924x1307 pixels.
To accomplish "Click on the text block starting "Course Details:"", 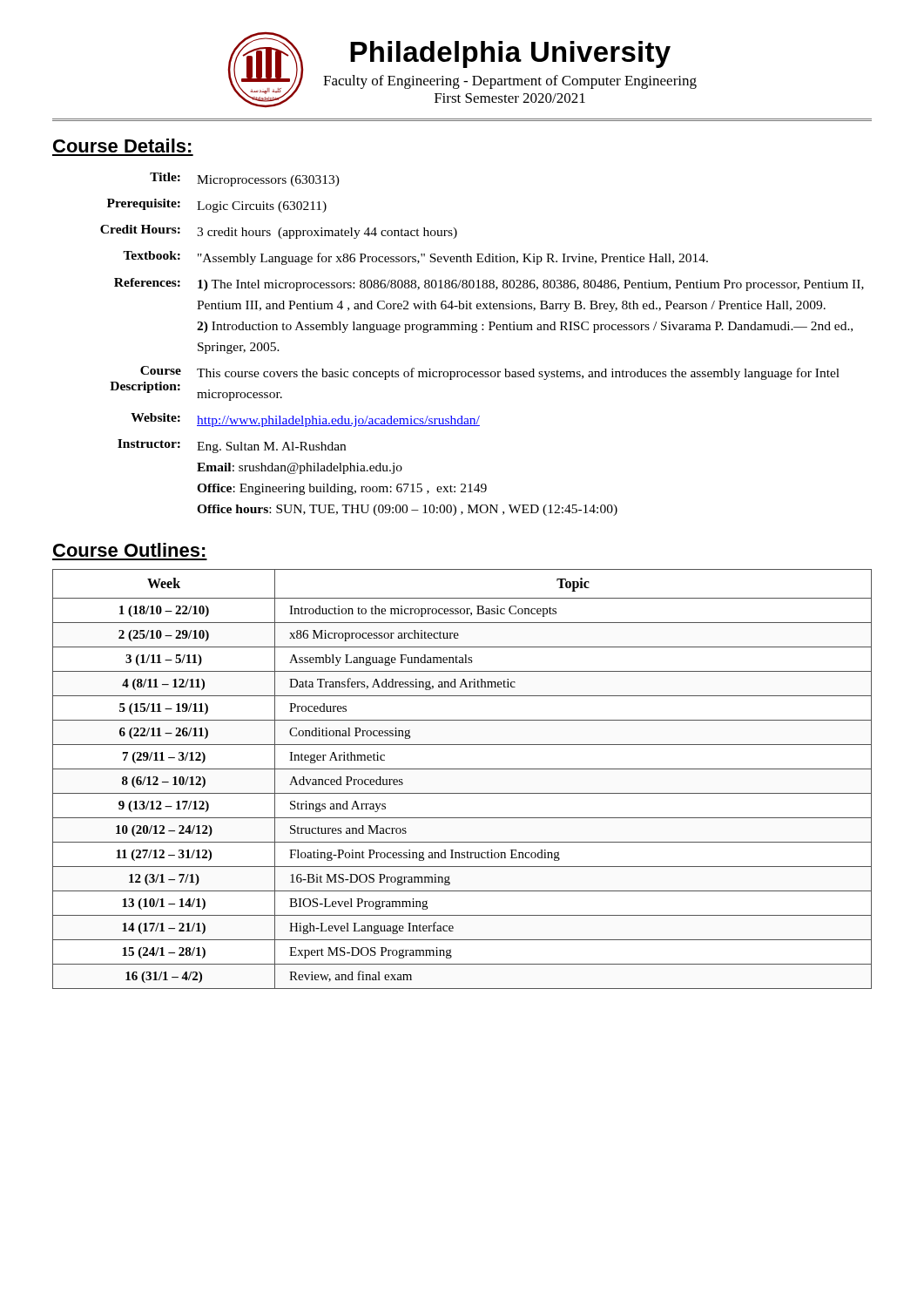I will [123, 146].
